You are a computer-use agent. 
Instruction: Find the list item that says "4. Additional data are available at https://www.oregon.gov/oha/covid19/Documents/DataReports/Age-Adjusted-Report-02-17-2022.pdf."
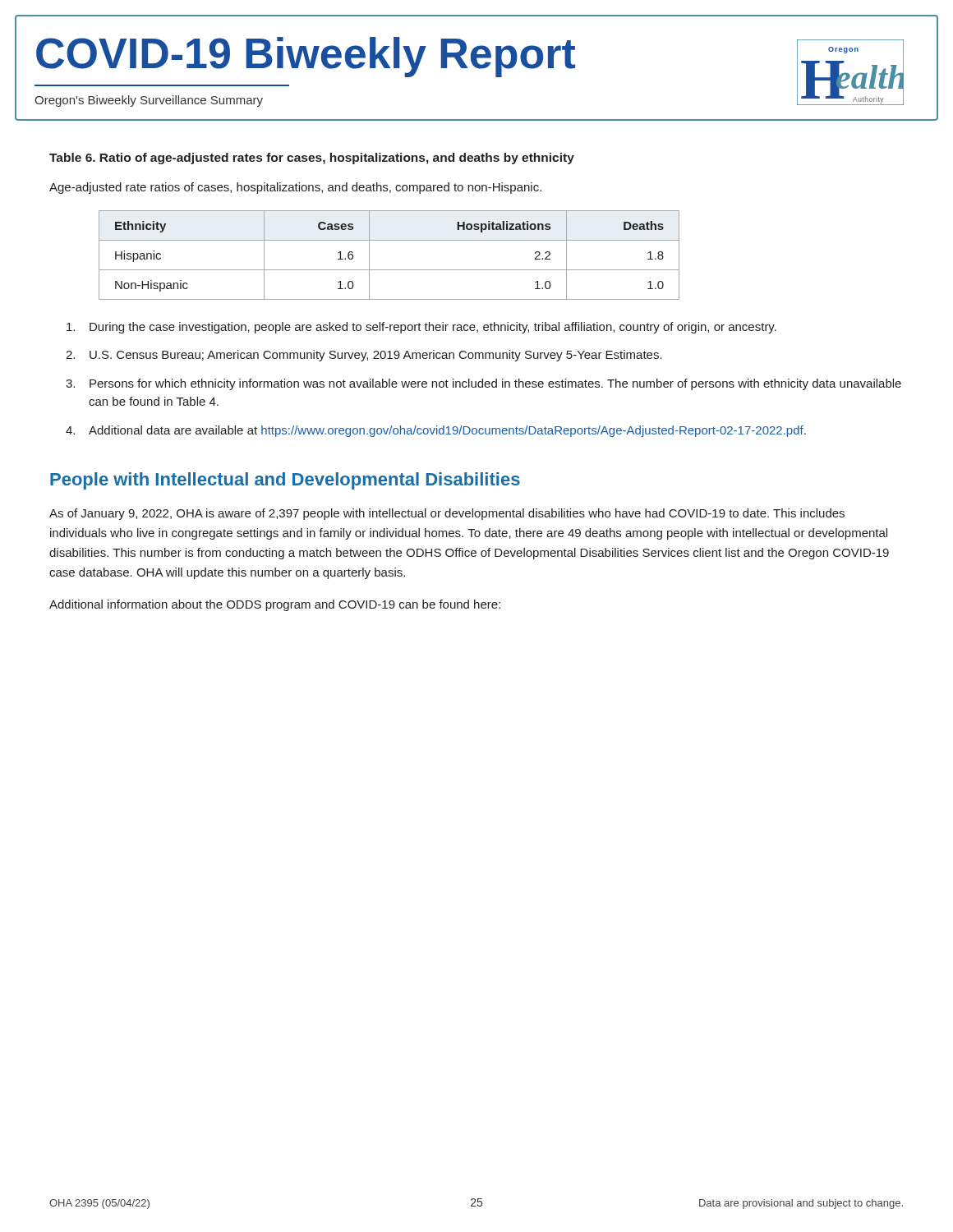pyautogui.click(x=485, y=430)
